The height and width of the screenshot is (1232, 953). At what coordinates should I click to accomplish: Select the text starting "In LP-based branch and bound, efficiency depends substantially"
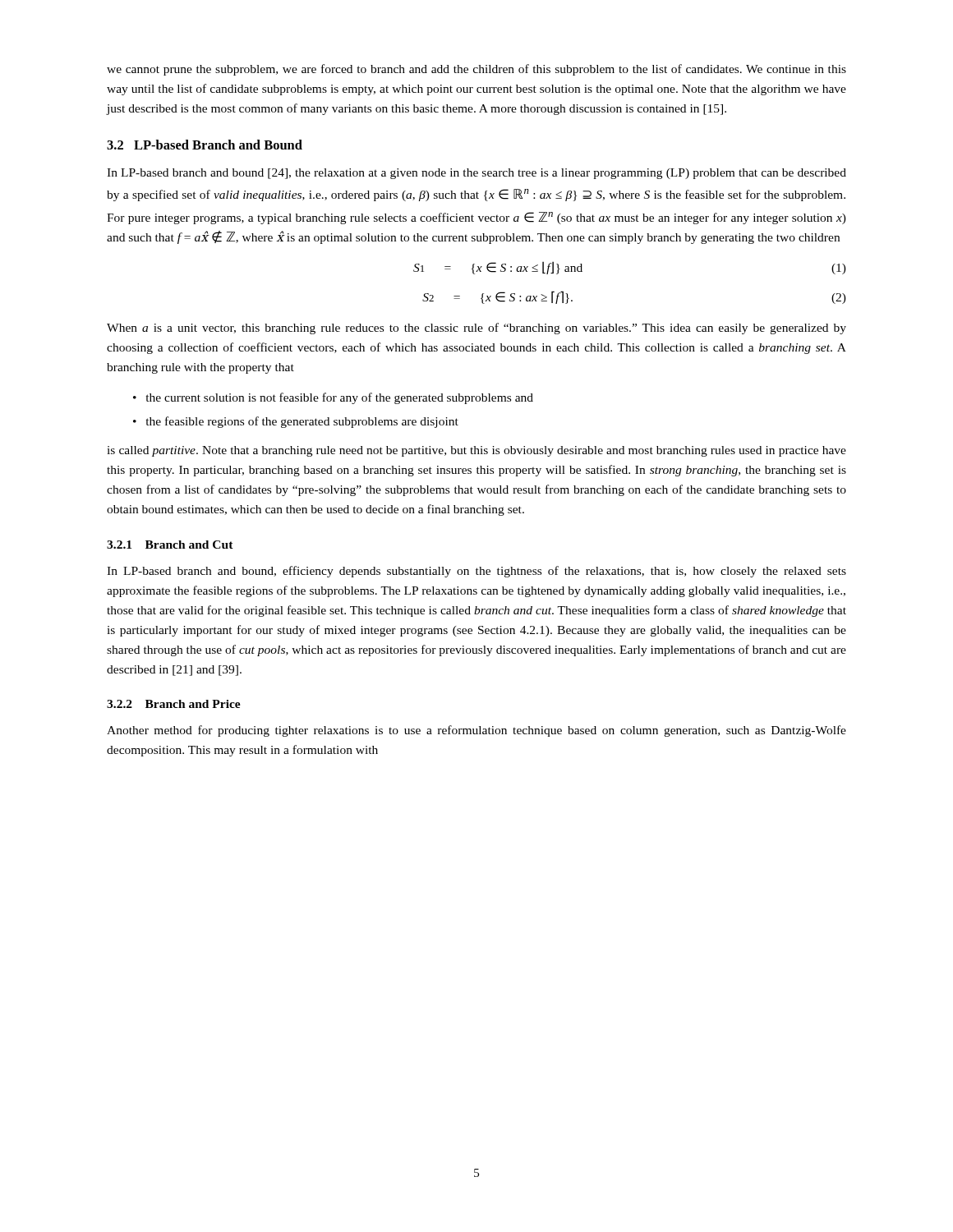476,620
